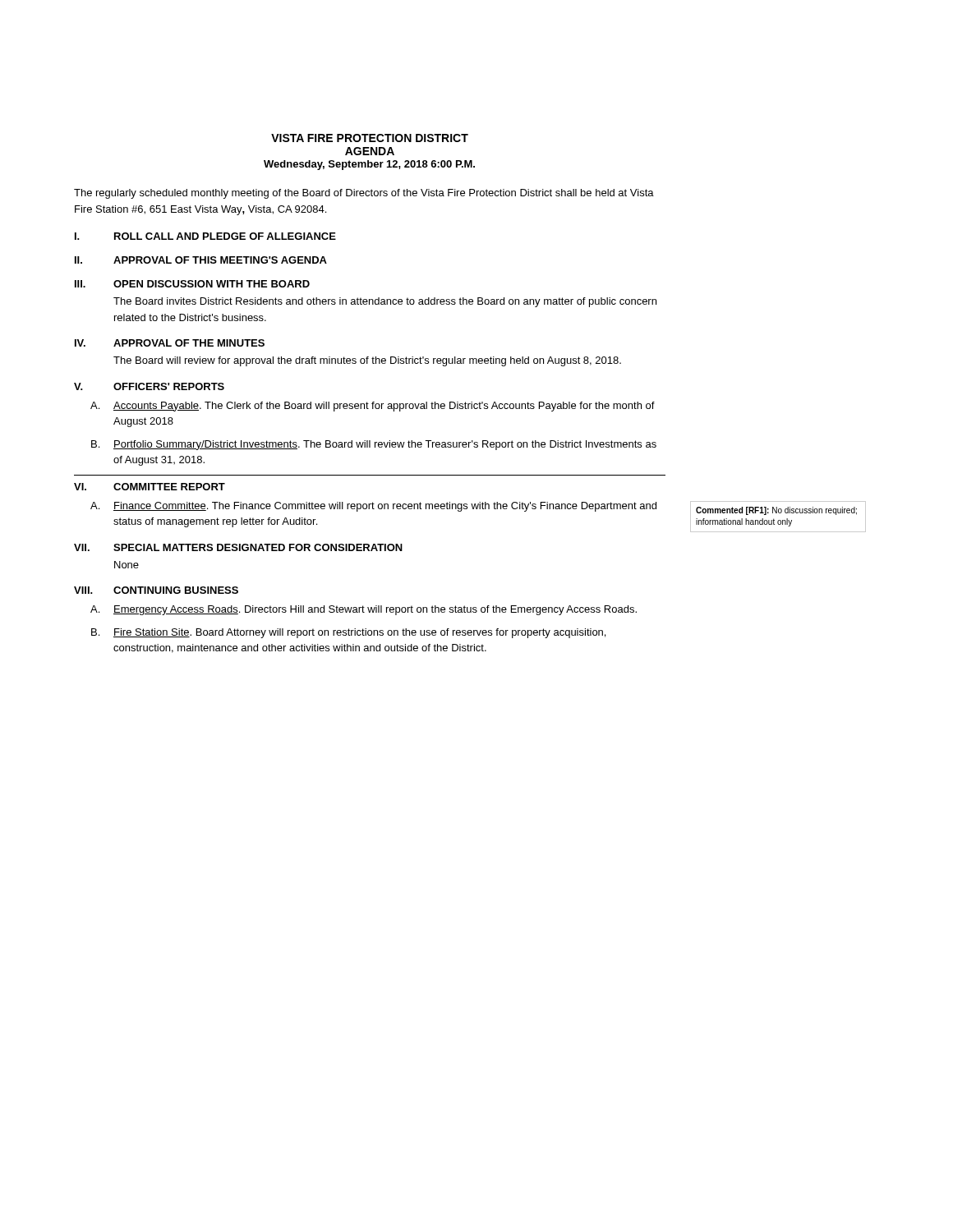Click on the title that reads "VISTA FIRE PROTECTION DISTRICT AGENDA Wednesday, September 12,"
Image resolution: width=953 pixels, height=1232 pixels.
point(370,151)
